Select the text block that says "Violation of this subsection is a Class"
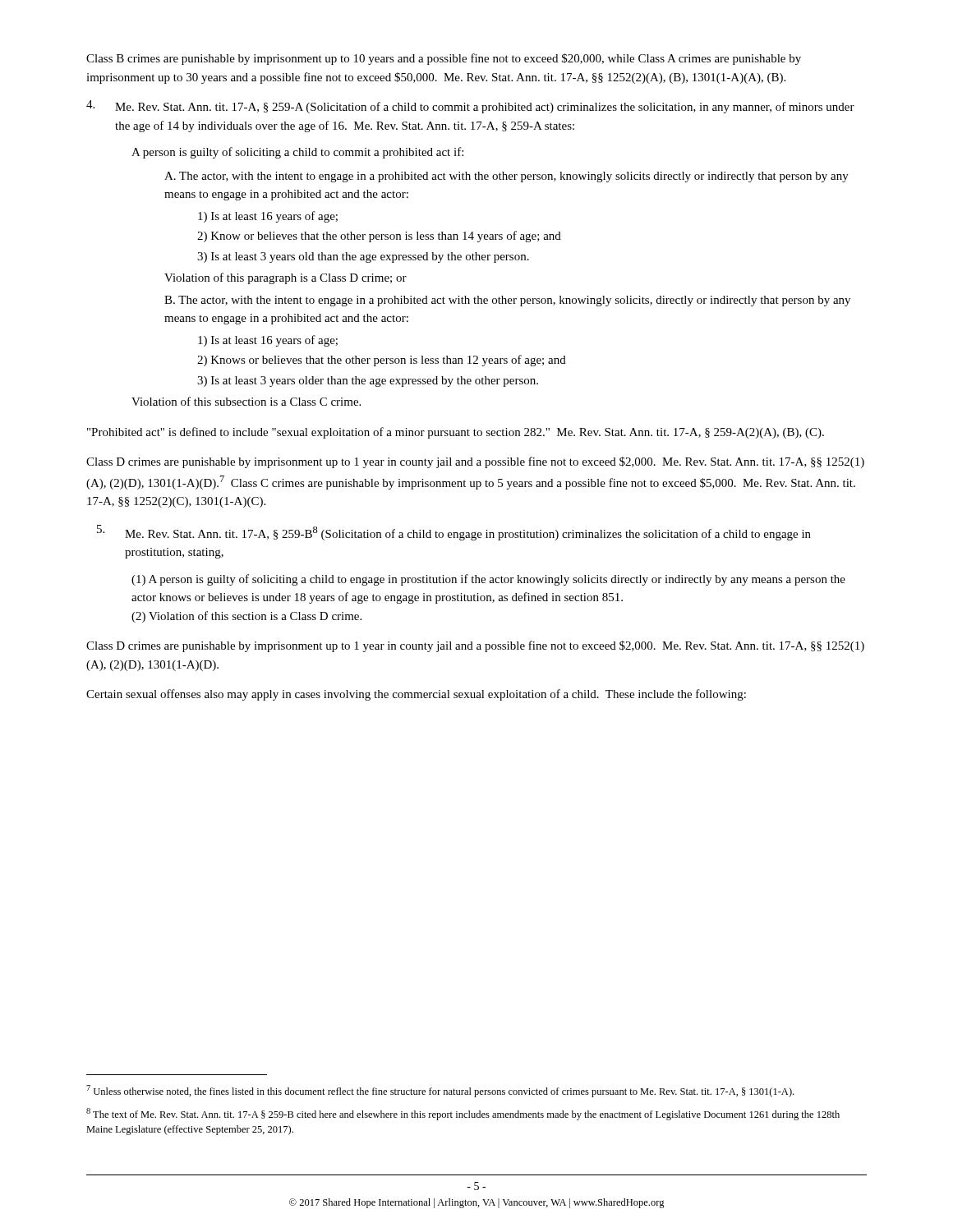Screen dimensions: 1232x953 coord(247,402)
